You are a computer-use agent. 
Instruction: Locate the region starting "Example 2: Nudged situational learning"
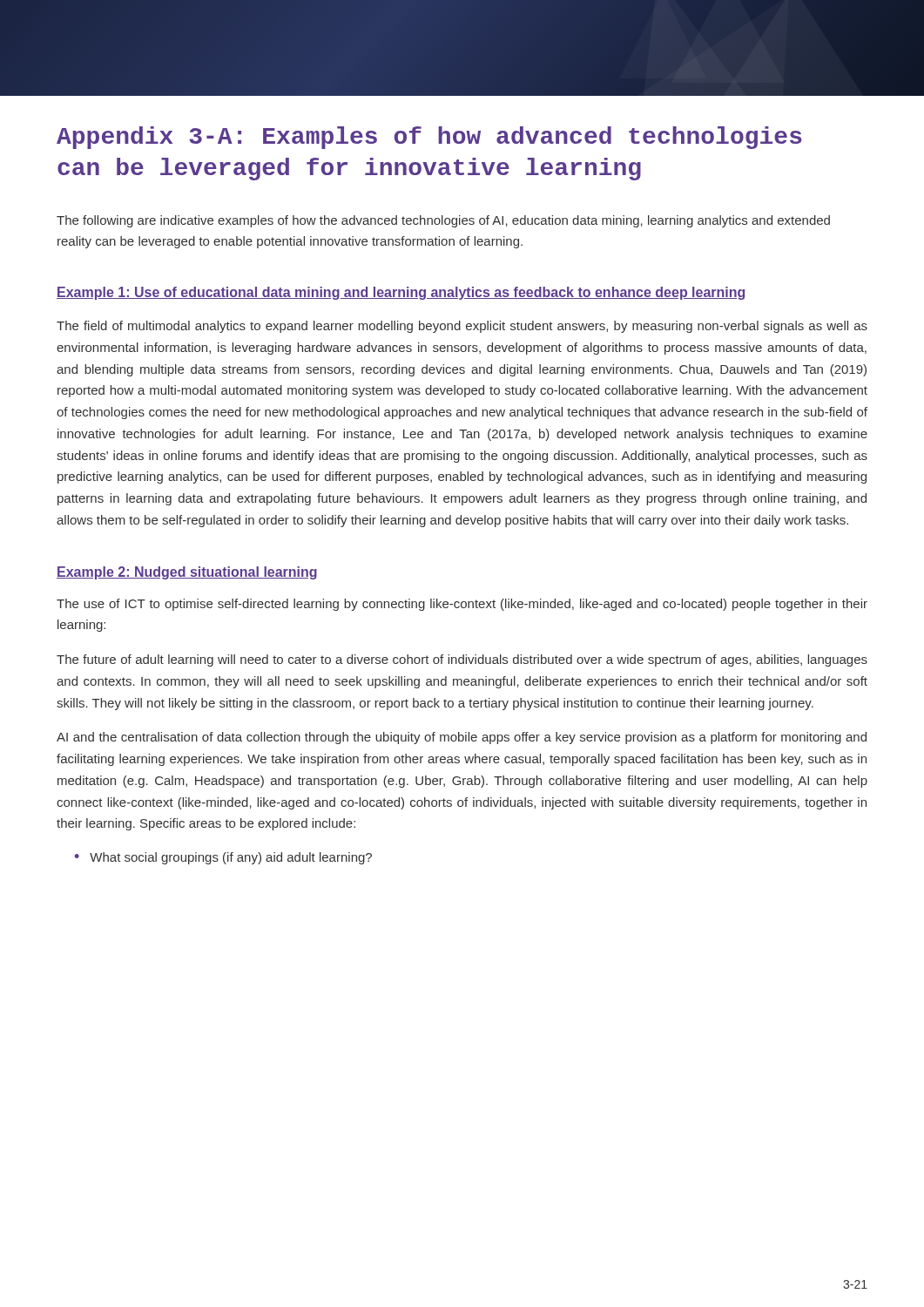click(187, 573)
